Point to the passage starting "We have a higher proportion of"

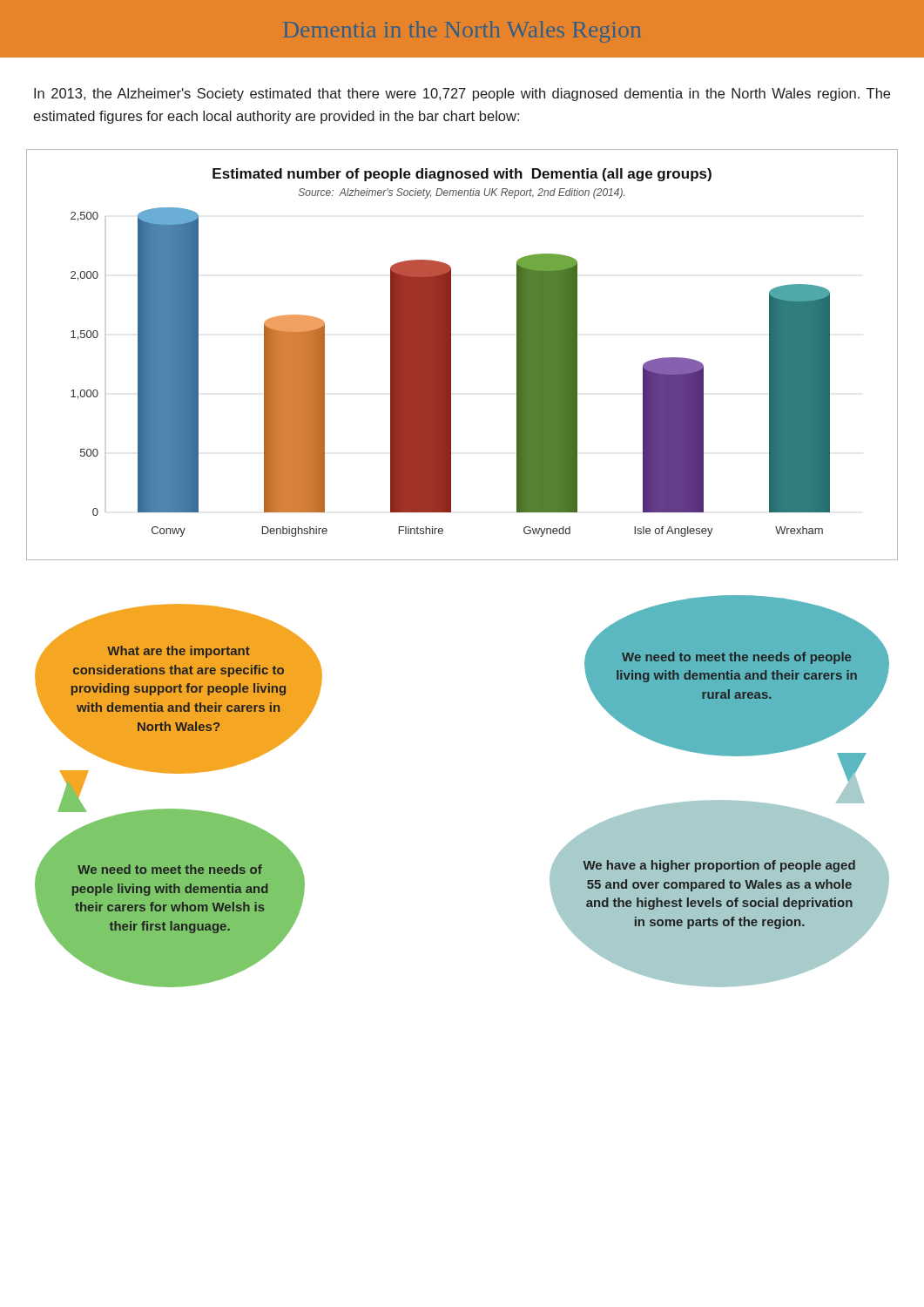coord(724,865)
